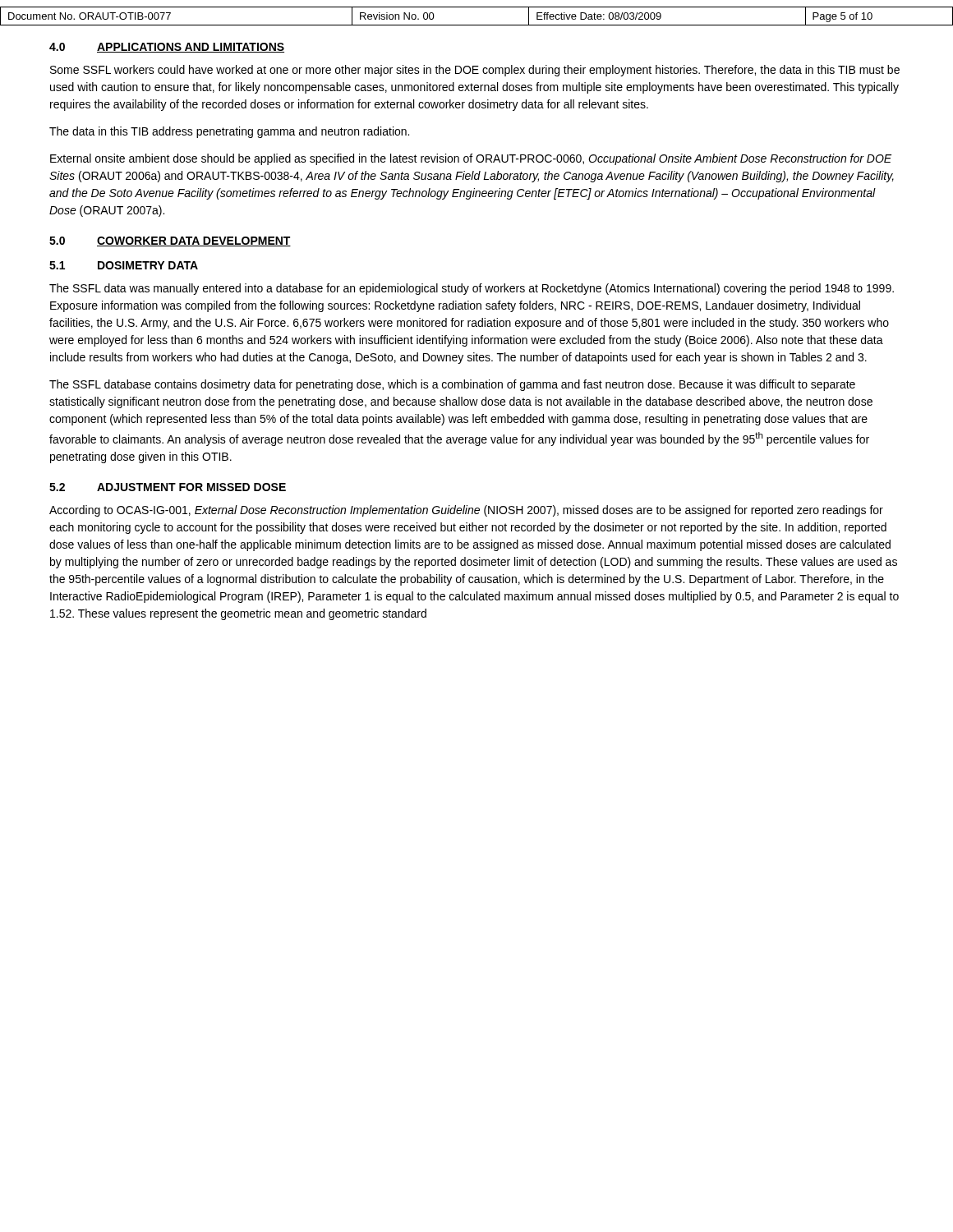Locate the region starting "The data in this TIB address penetrating"
953x1232 pixels.
coord(230,131)
